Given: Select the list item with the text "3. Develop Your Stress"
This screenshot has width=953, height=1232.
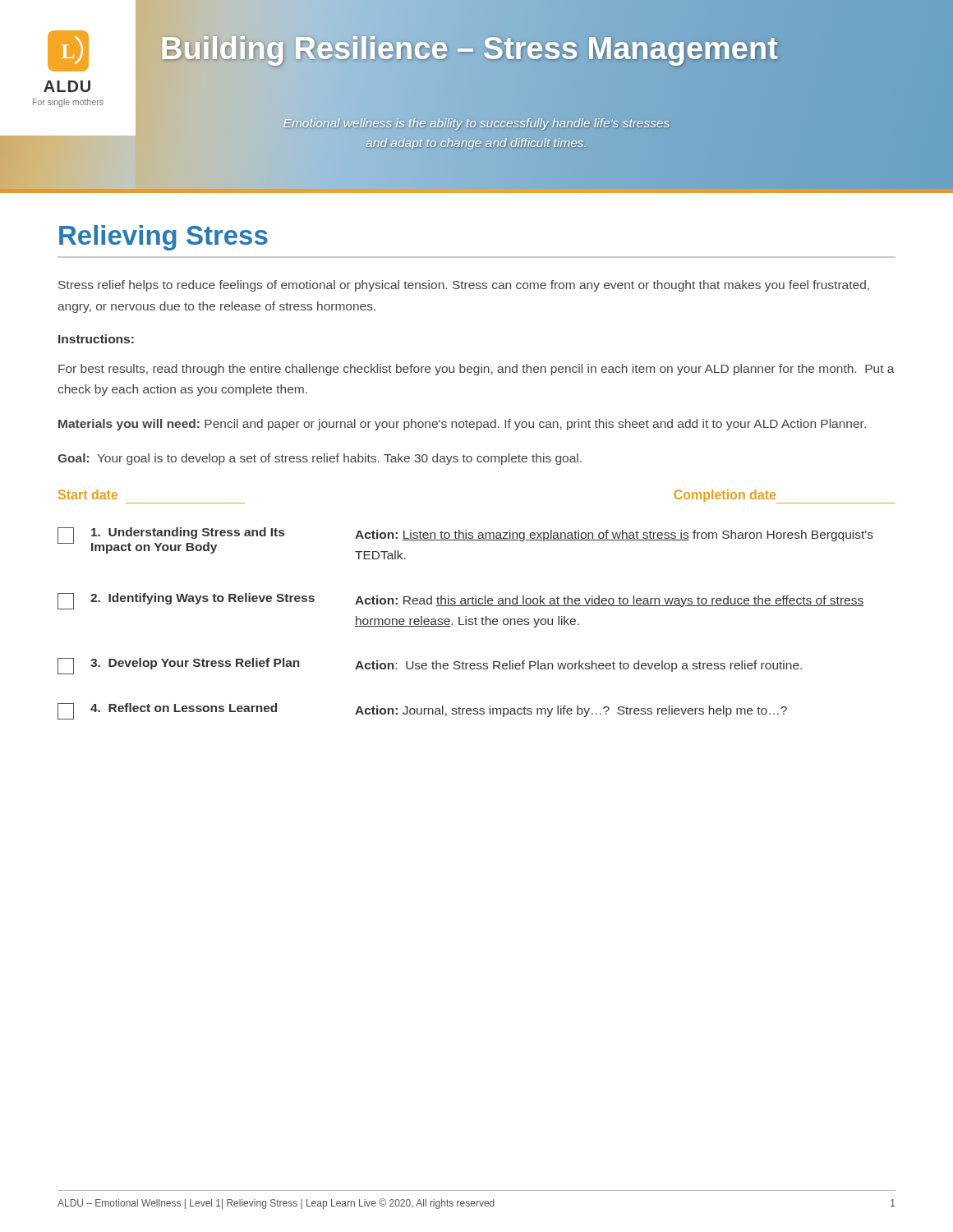Looking at the screenshot, I should click(476, 666).
